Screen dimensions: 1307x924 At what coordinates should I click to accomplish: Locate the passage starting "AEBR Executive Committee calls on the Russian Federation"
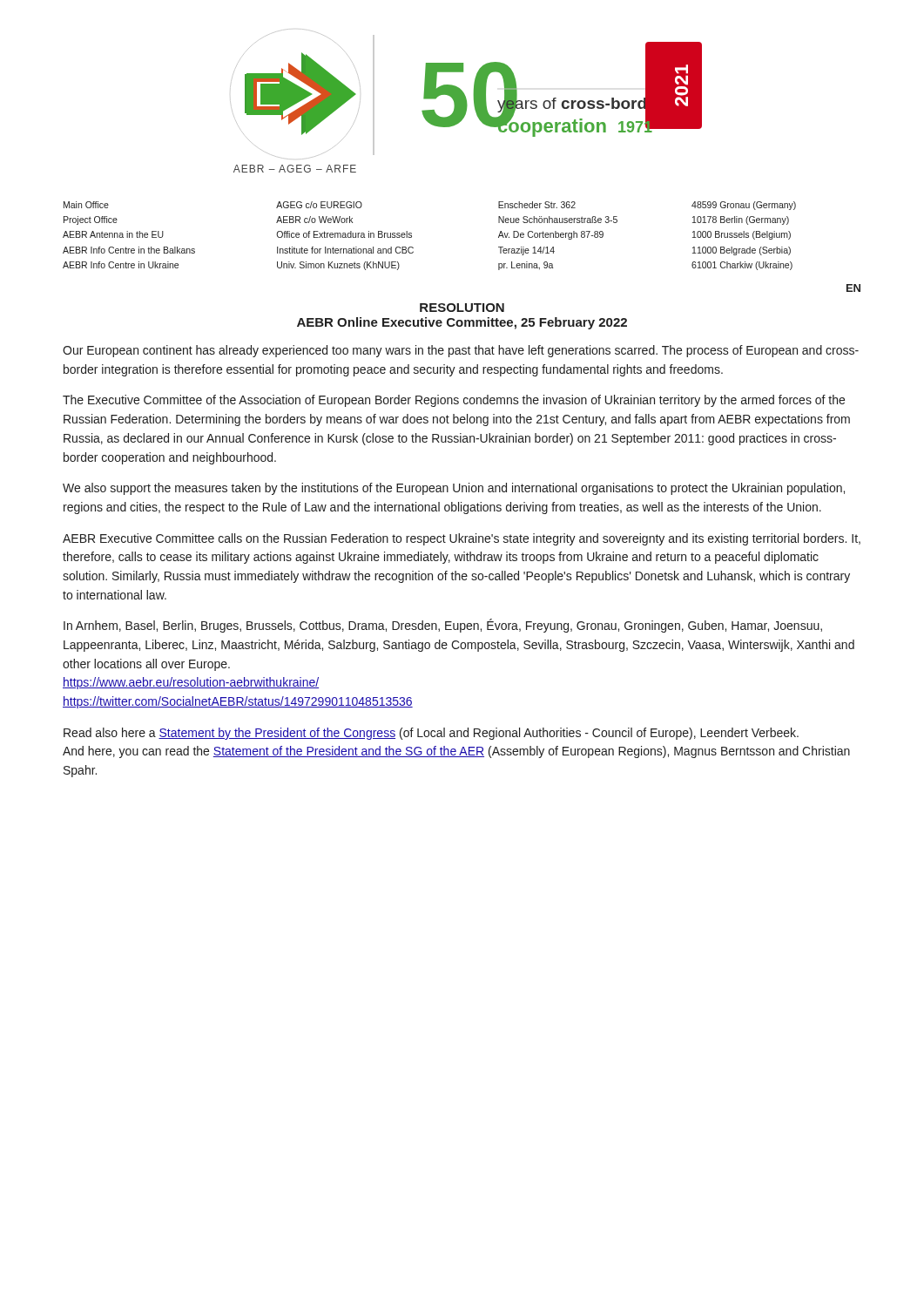[462, 566]
